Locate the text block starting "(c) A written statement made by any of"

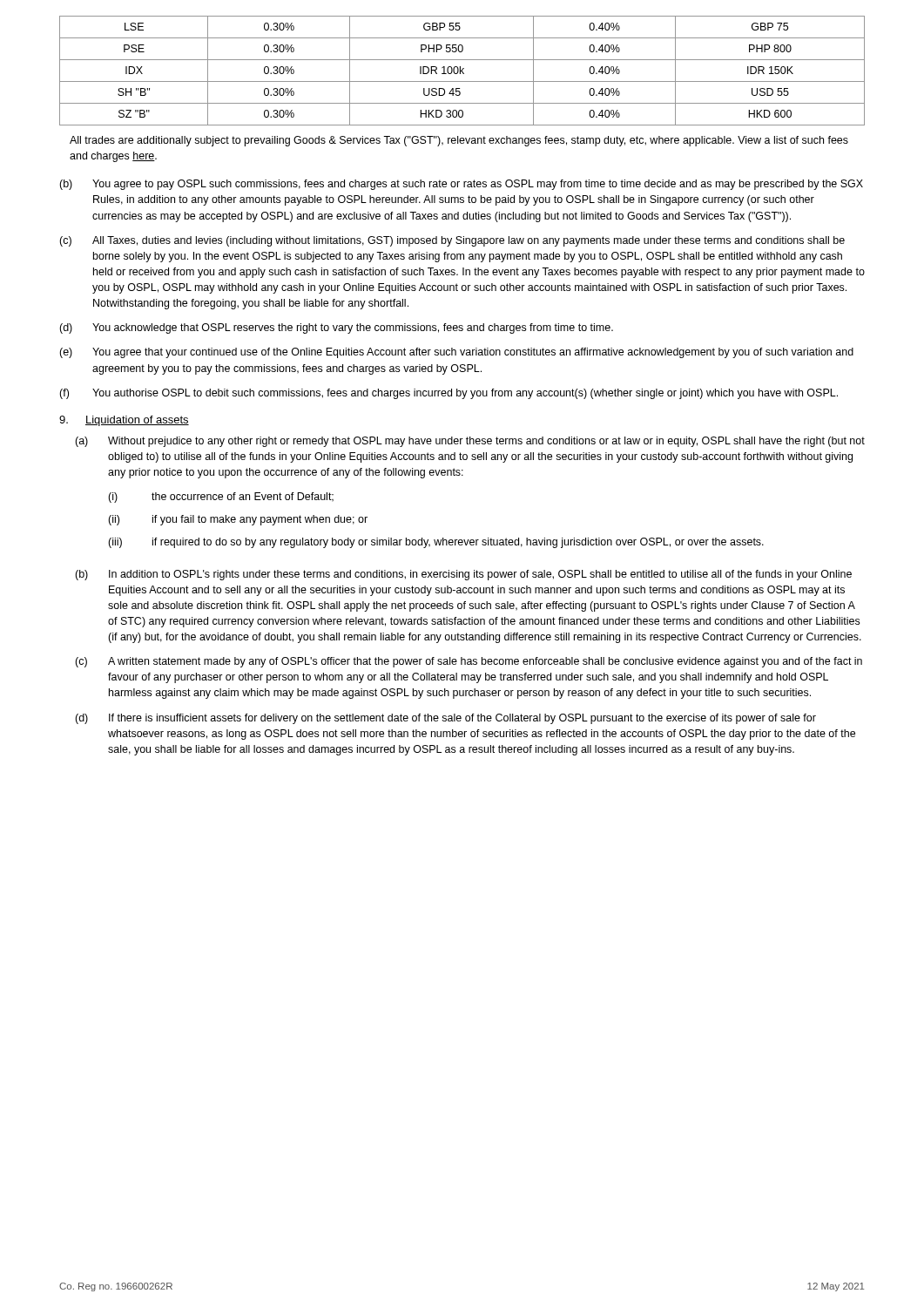coord(470,677)
